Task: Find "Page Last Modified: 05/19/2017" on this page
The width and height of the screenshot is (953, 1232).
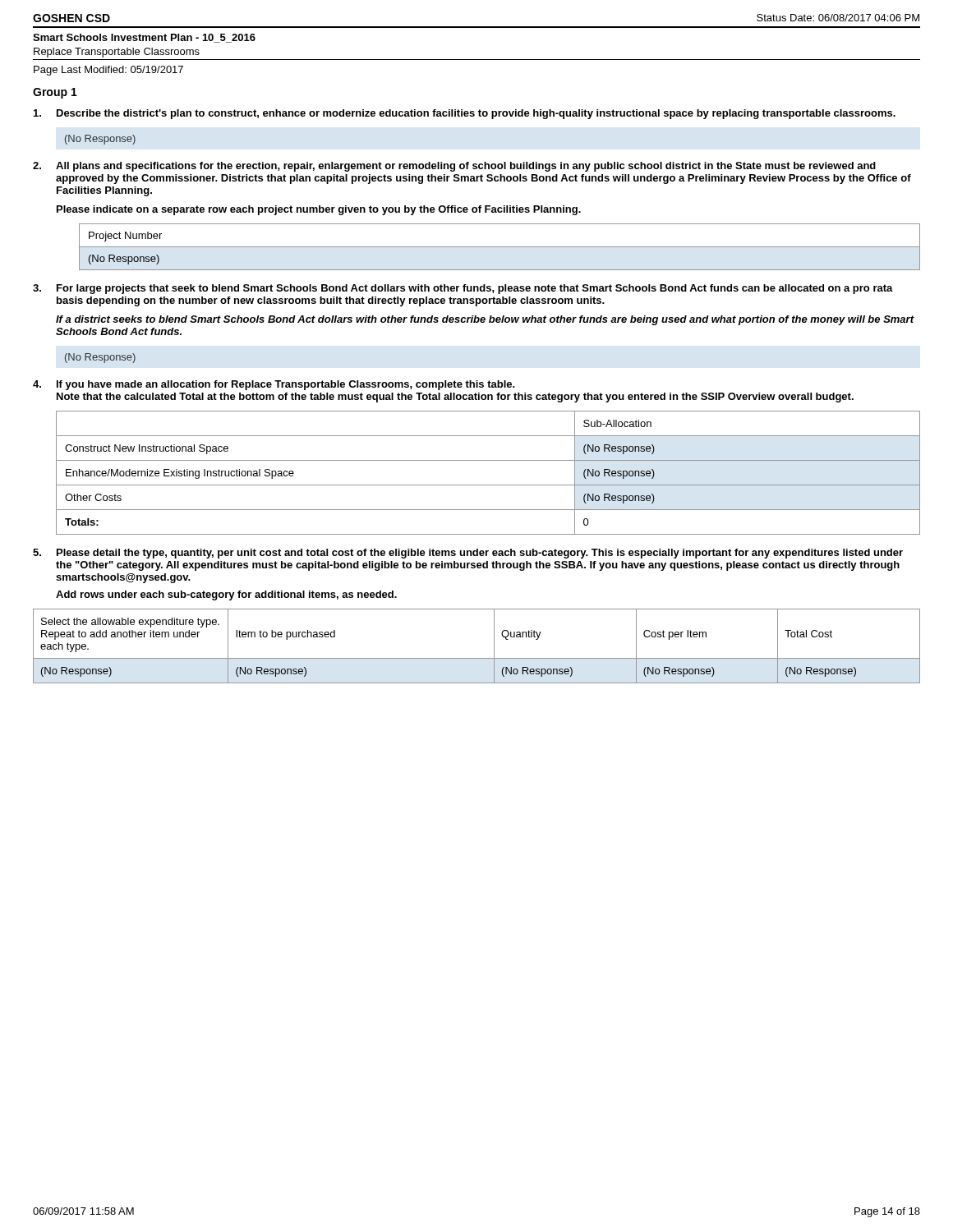Action: tap(108, 69)
